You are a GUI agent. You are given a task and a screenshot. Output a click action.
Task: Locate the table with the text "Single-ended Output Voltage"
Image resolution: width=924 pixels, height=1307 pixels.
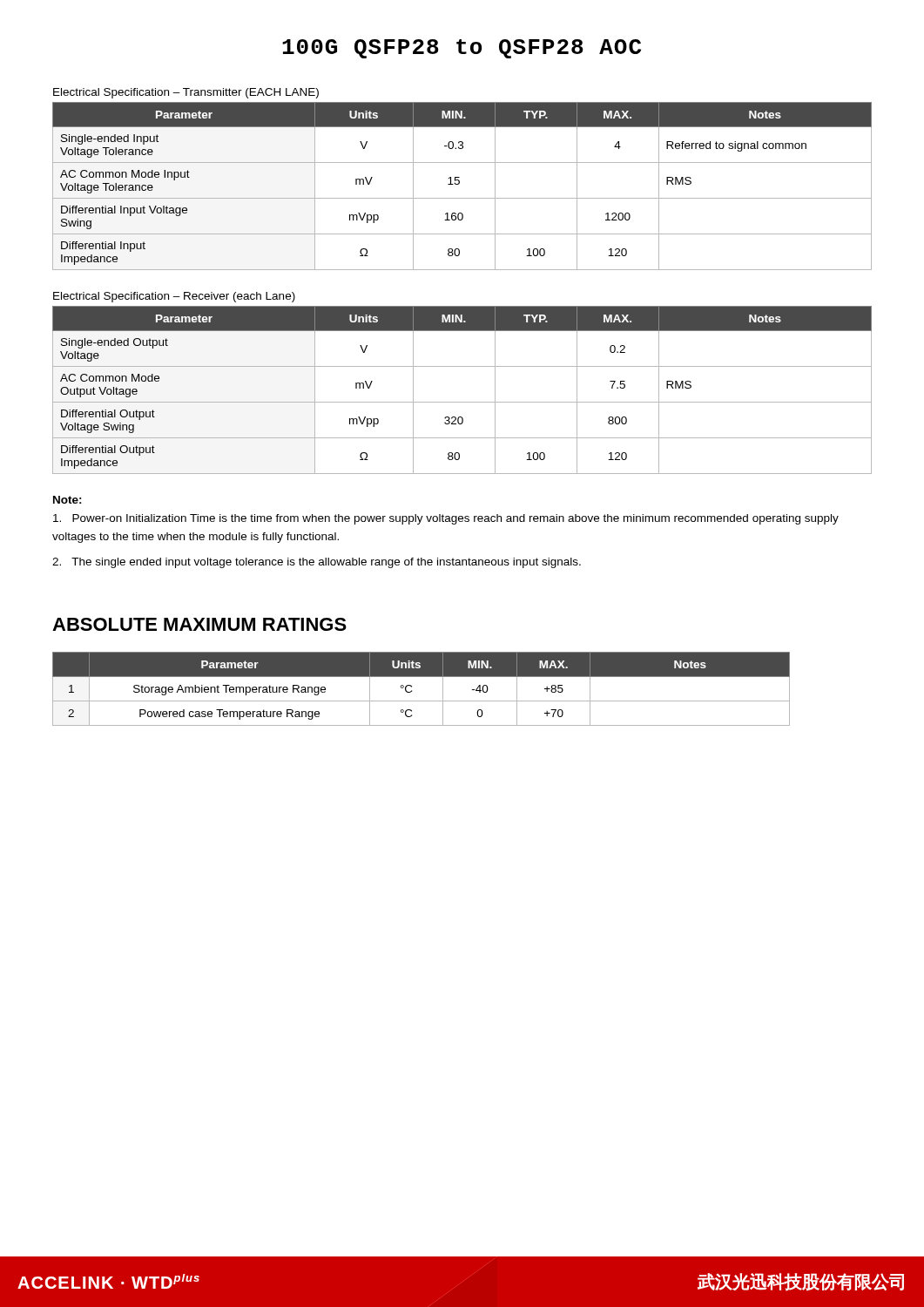[x=462, y=390]
